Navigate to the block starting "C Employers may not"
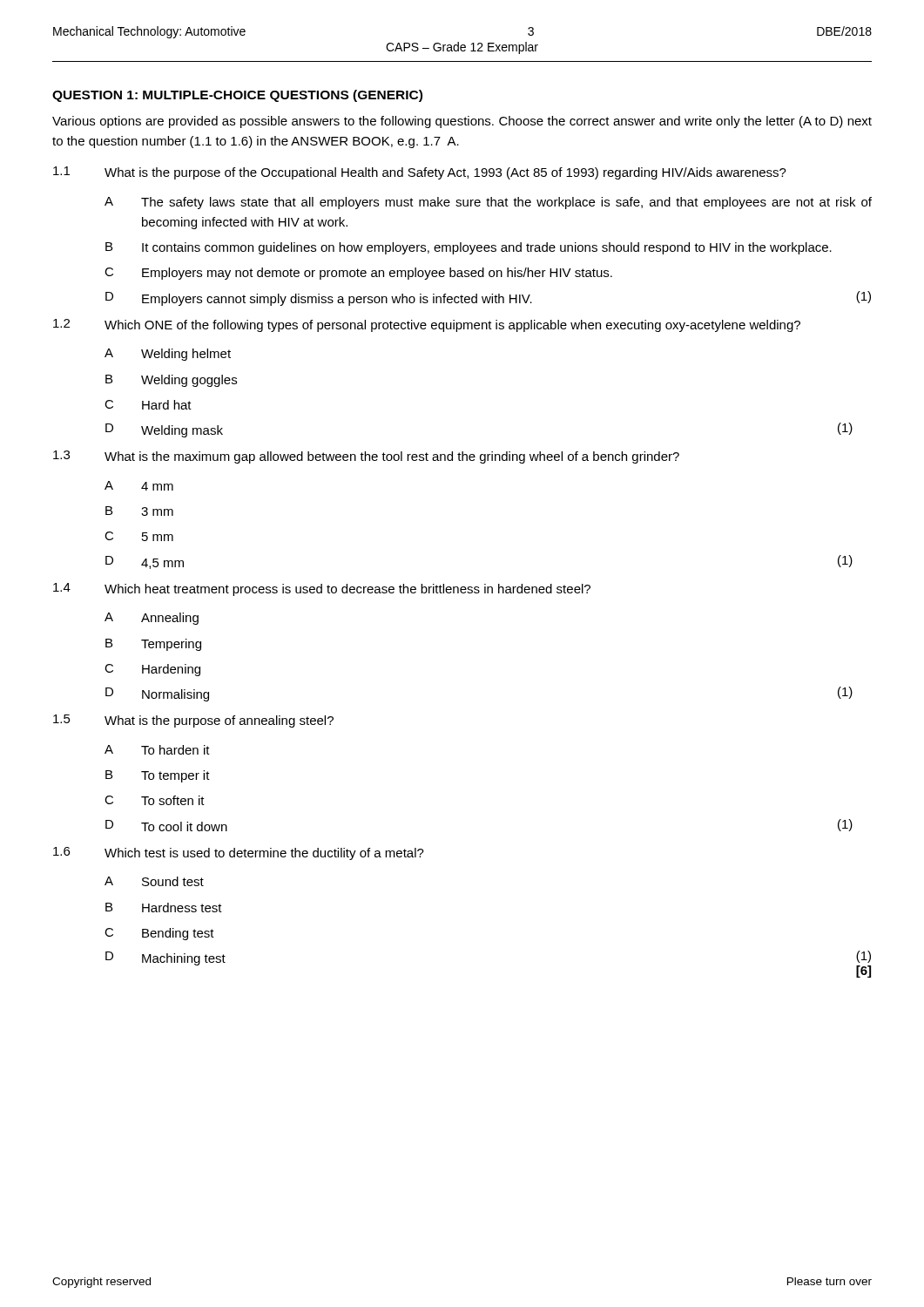Image resolution: width=924 pixels, height=1307 pixels. pos(488,273)
